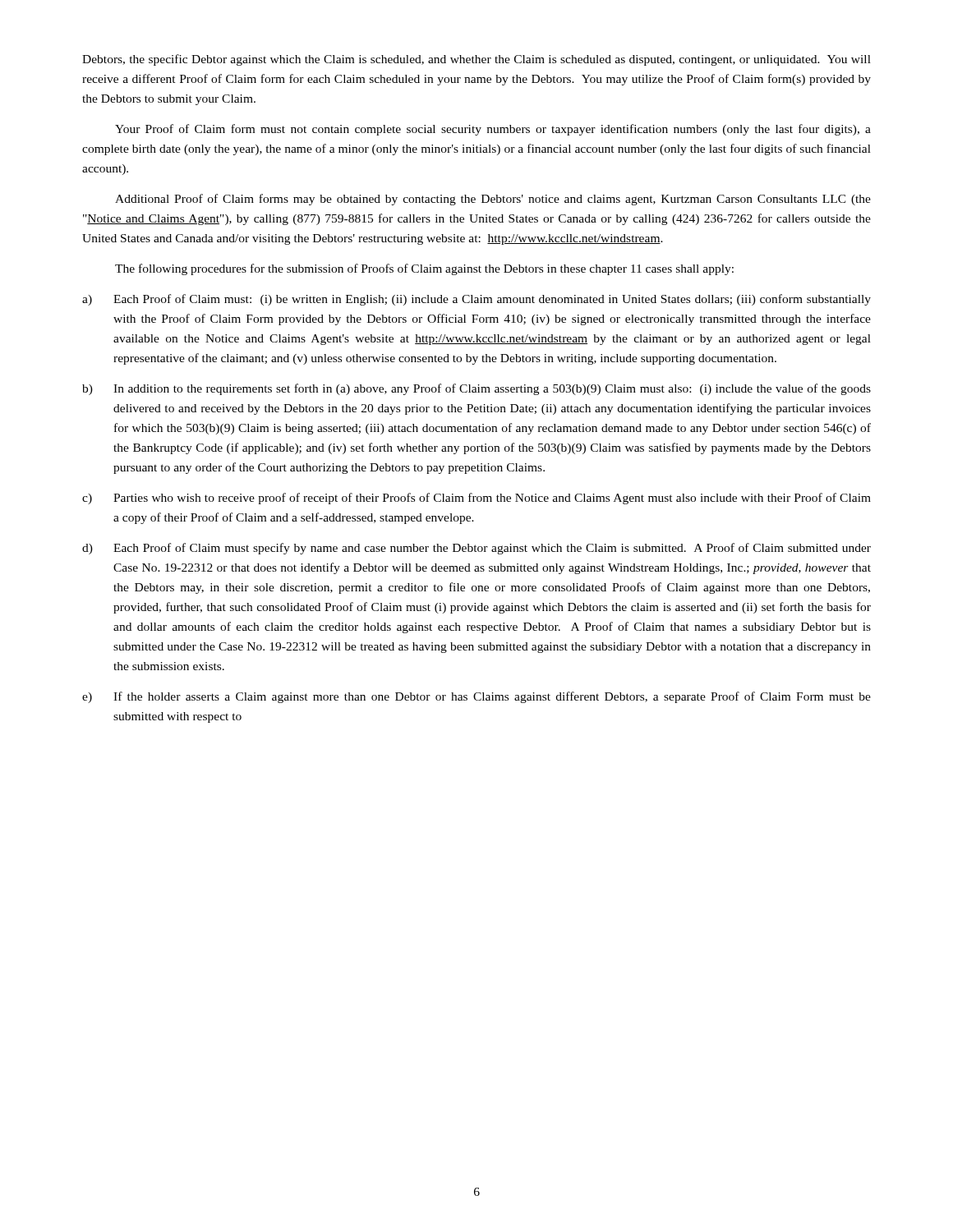Find the list item that reads "e) If the holder"
This screenshot has height=1232, width=953.
(x=476, y=707)
